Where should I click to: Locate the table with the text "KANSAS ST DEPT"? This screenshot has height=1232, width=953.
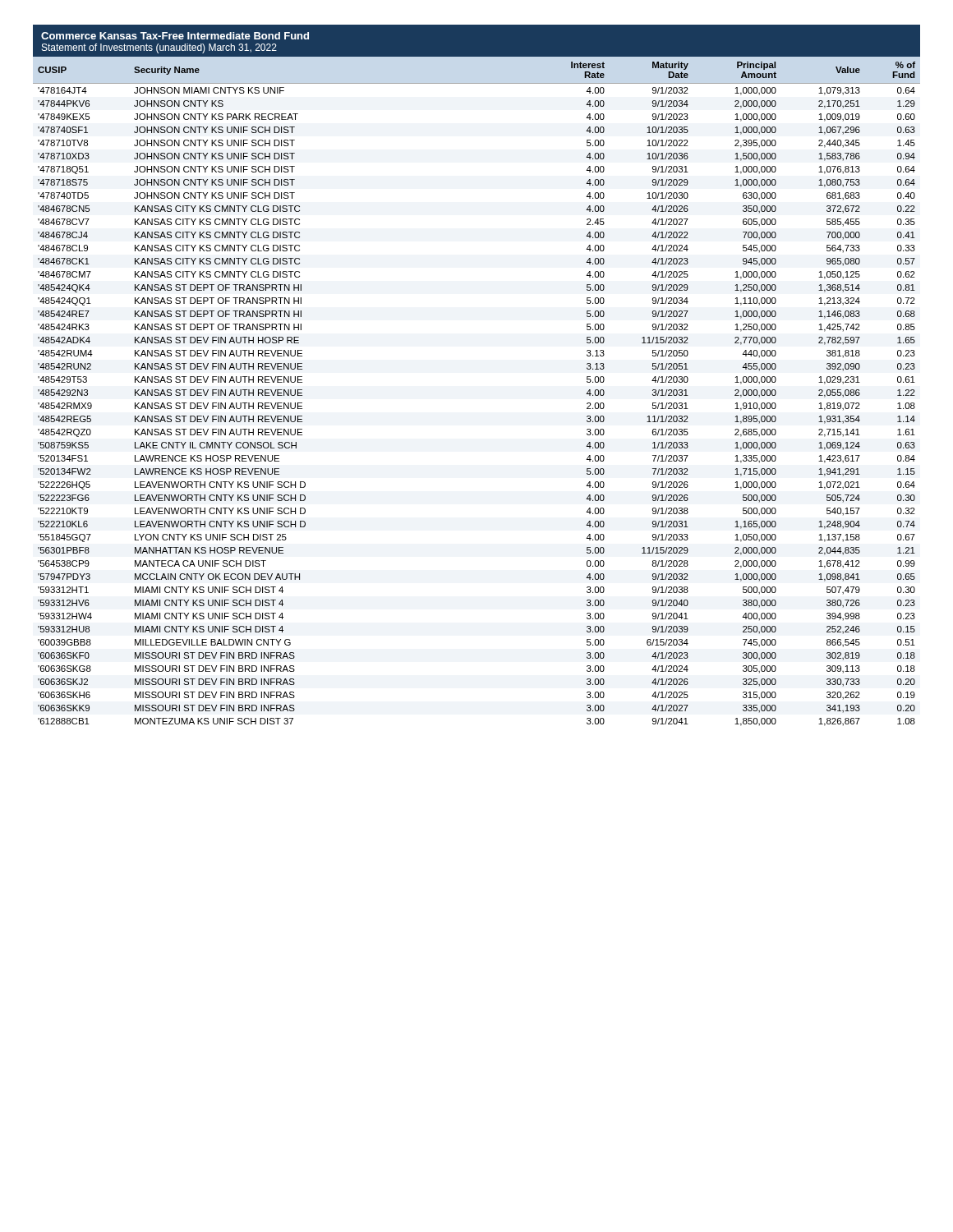476,392
